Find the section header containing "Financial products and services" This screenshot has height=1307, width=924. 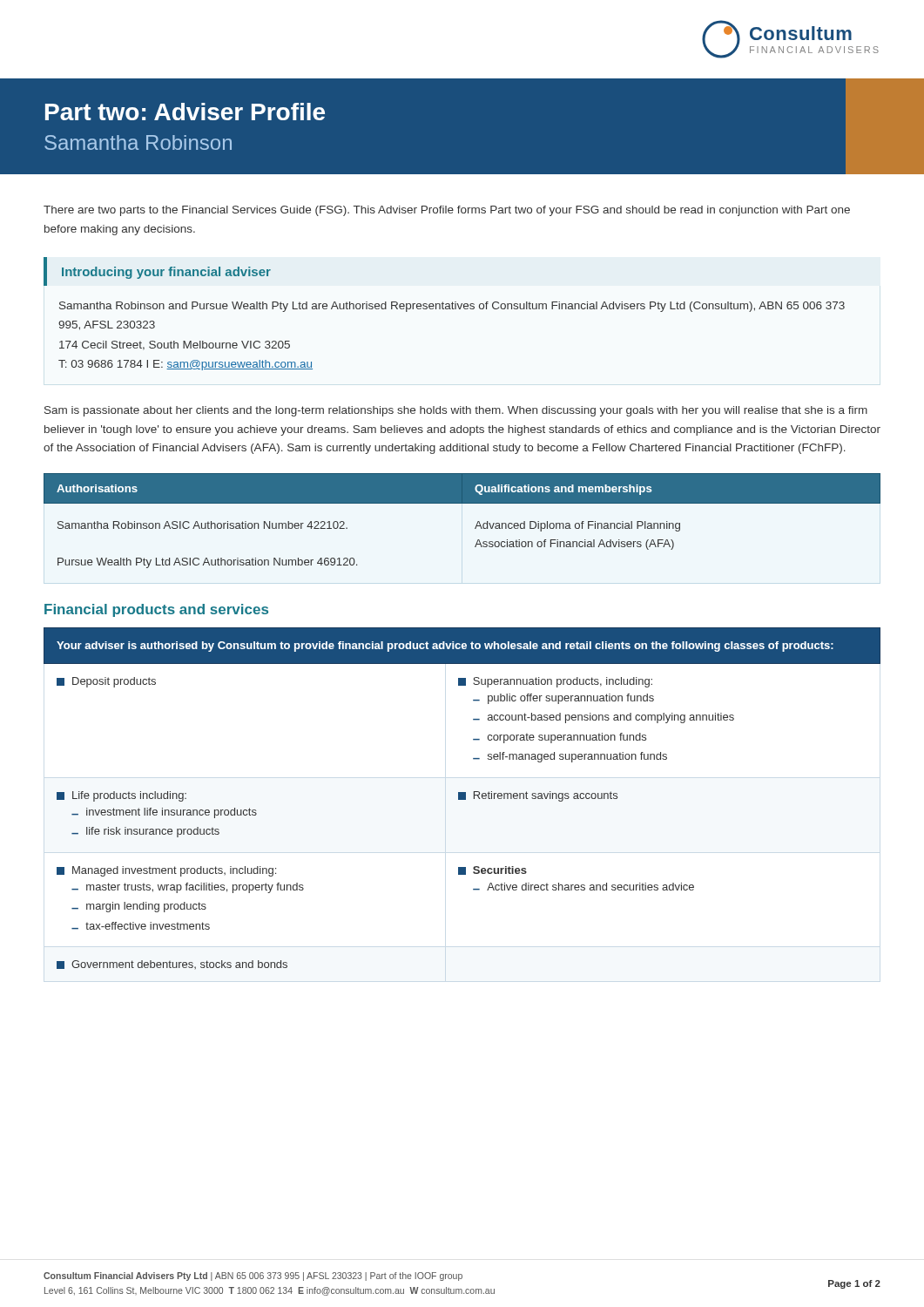click(156, 610)
